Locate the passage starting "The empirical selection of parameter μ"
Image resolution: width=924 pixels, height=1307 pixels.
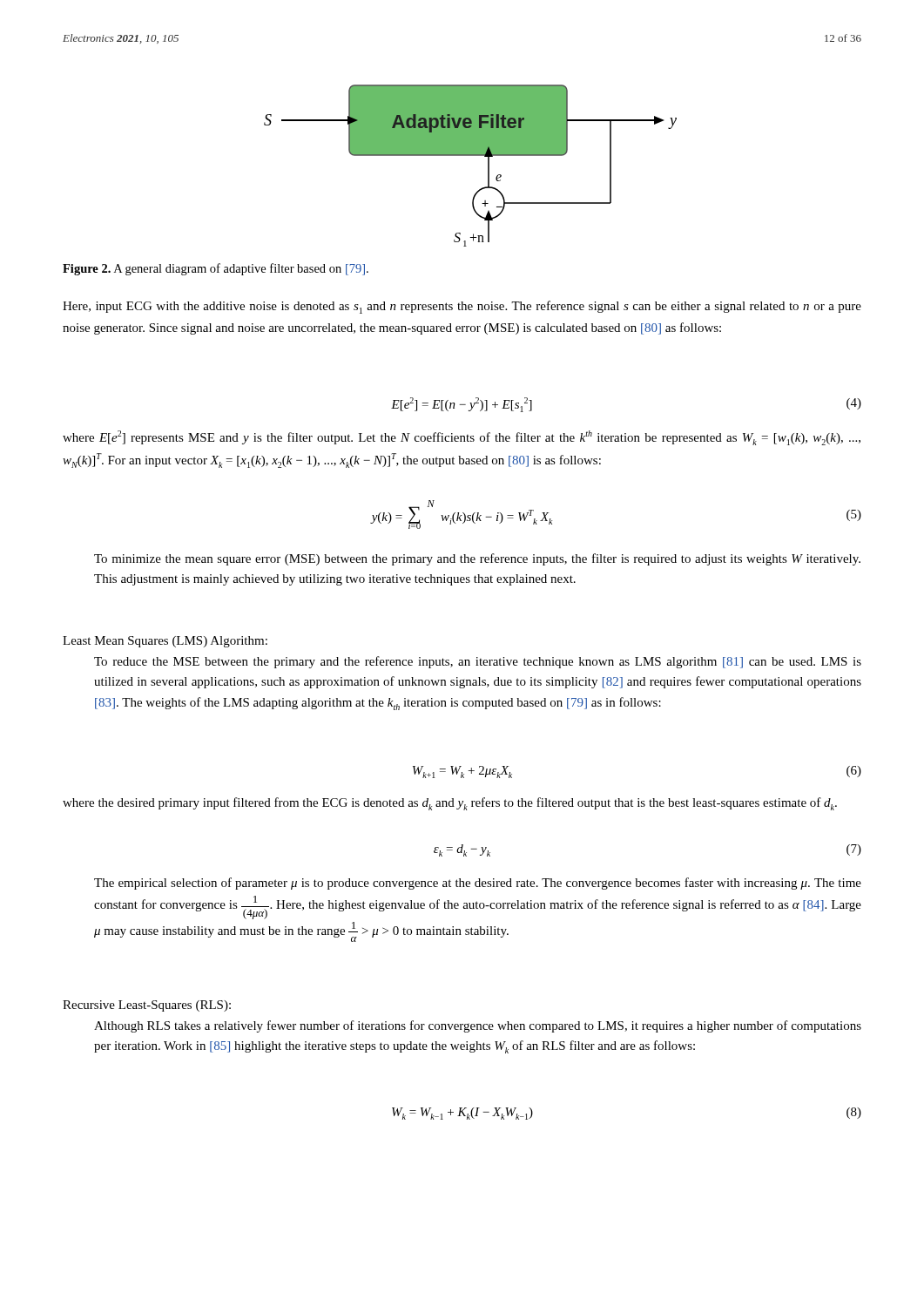pos(478,909)
